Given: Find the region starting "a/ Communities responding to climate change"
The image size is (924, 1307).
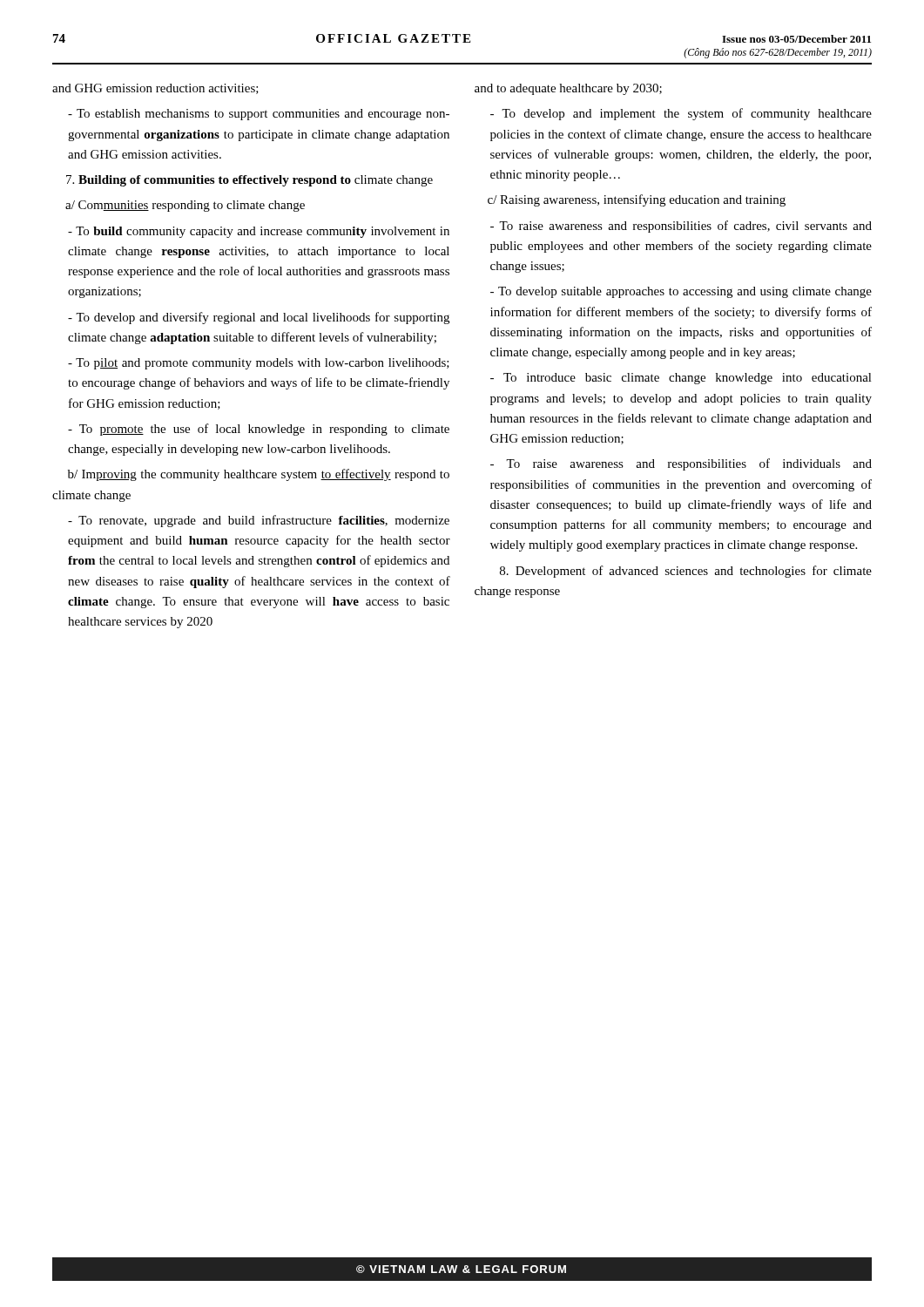Looking at the screenshot, I should [251, 206].
